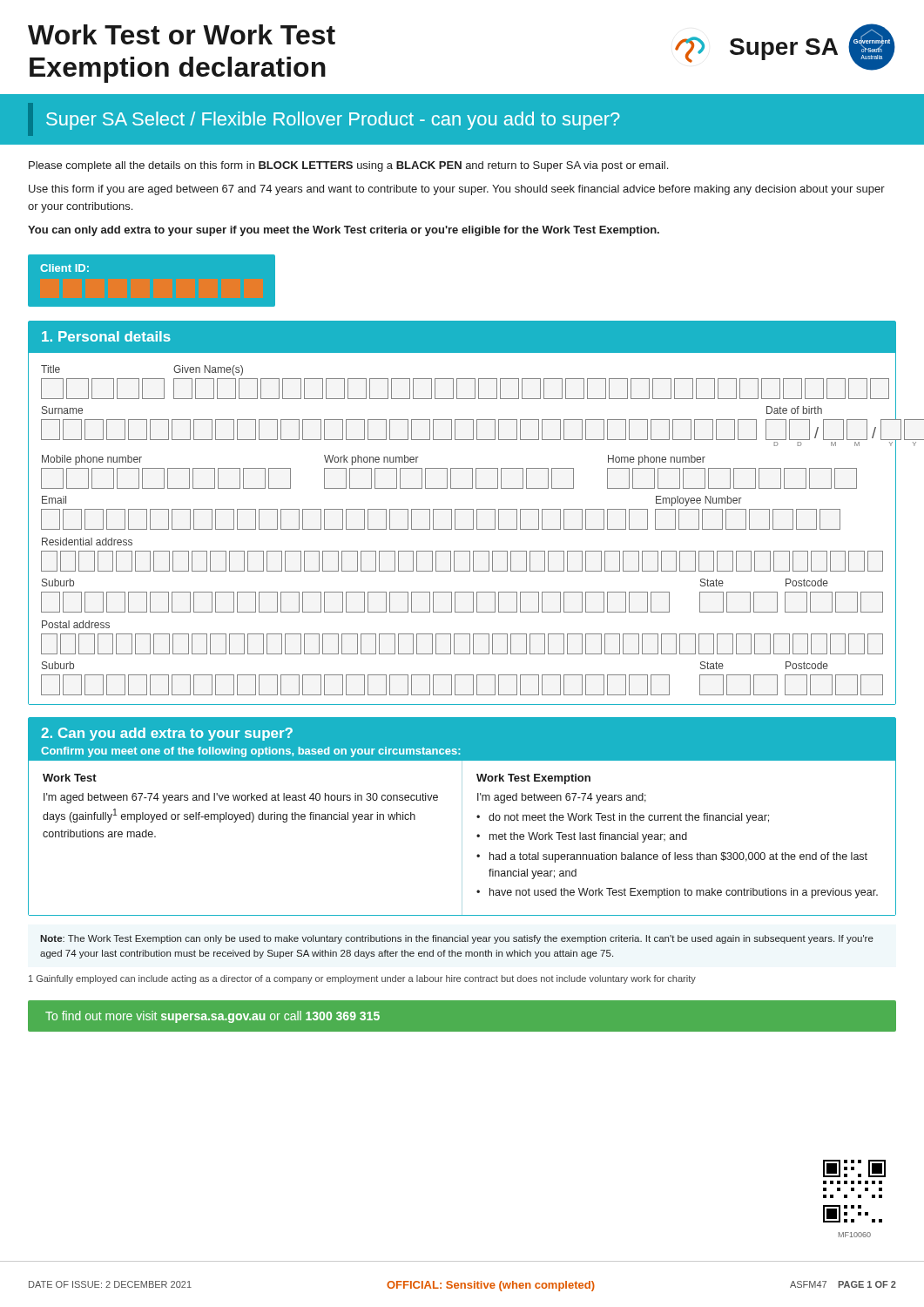Find the footnote with the text "1 Gainfully employed can include acting as a"
Image resolution: width=924 pixels, height=1307 pixels.
pos(362,979)
